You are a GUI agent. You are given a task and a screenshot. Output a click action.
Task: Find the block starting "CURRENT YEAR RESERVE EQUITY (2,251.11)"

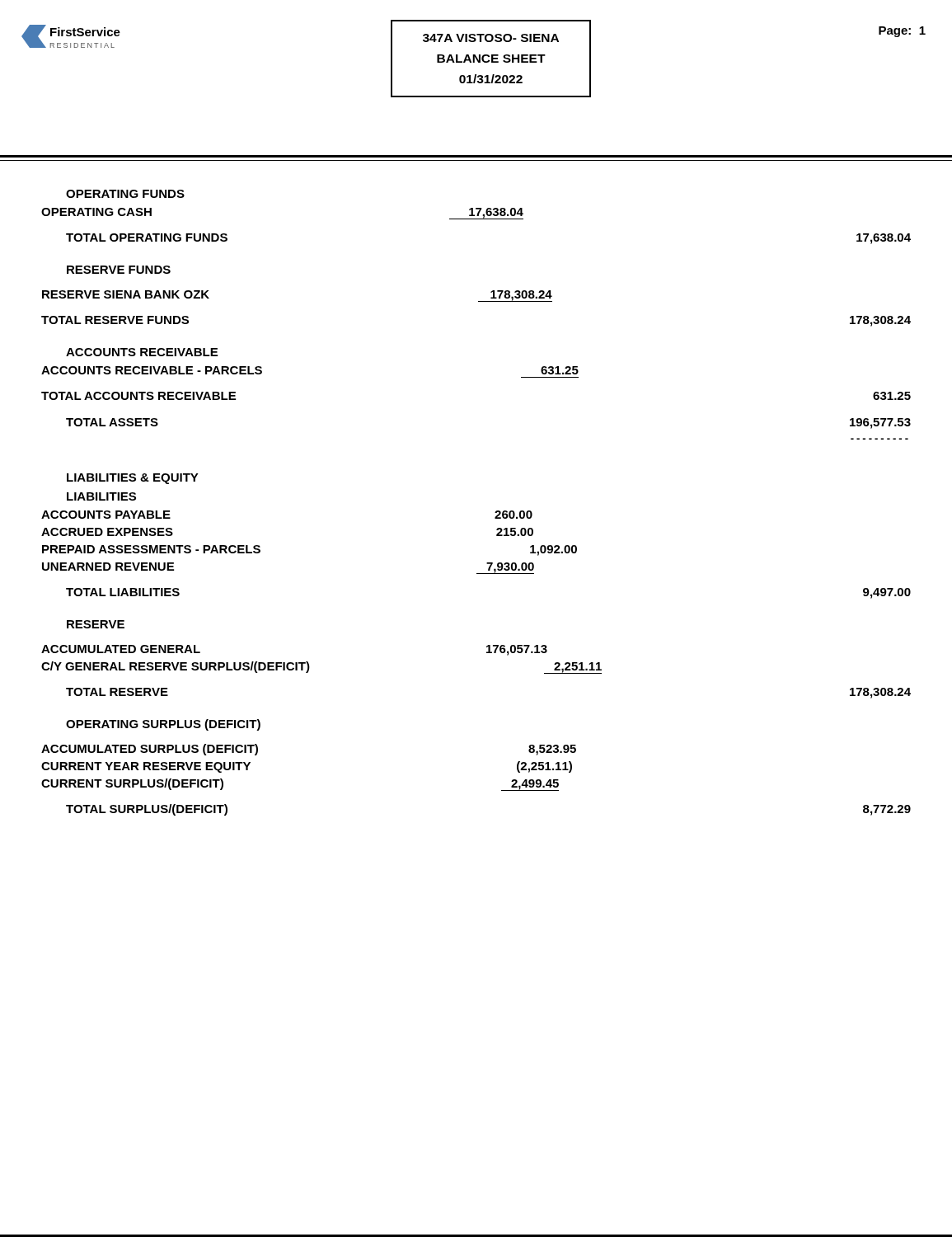point(147,767)
